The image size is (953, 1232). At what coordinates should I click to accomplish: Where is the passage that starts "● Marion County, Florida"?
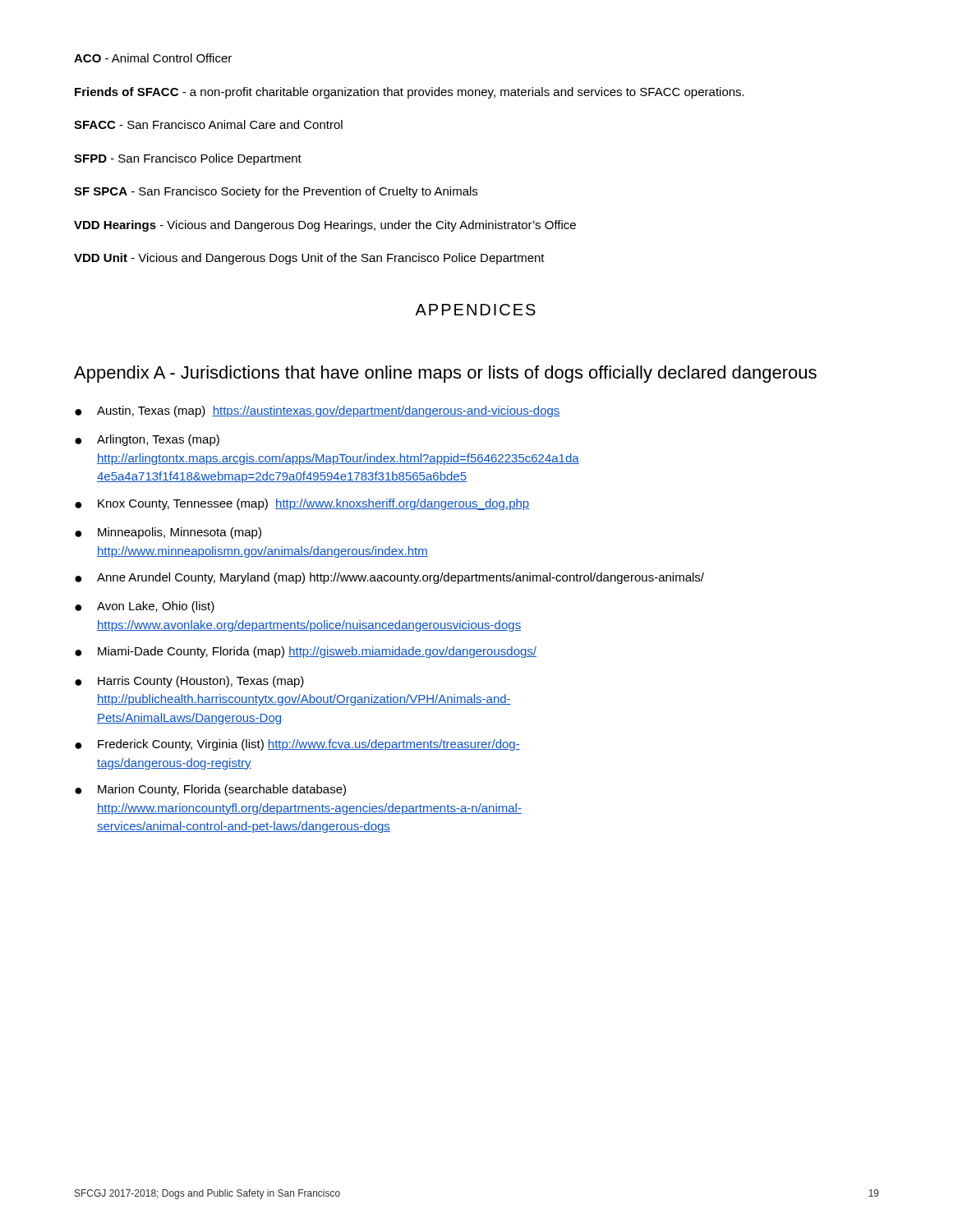[x=476, y=808]
